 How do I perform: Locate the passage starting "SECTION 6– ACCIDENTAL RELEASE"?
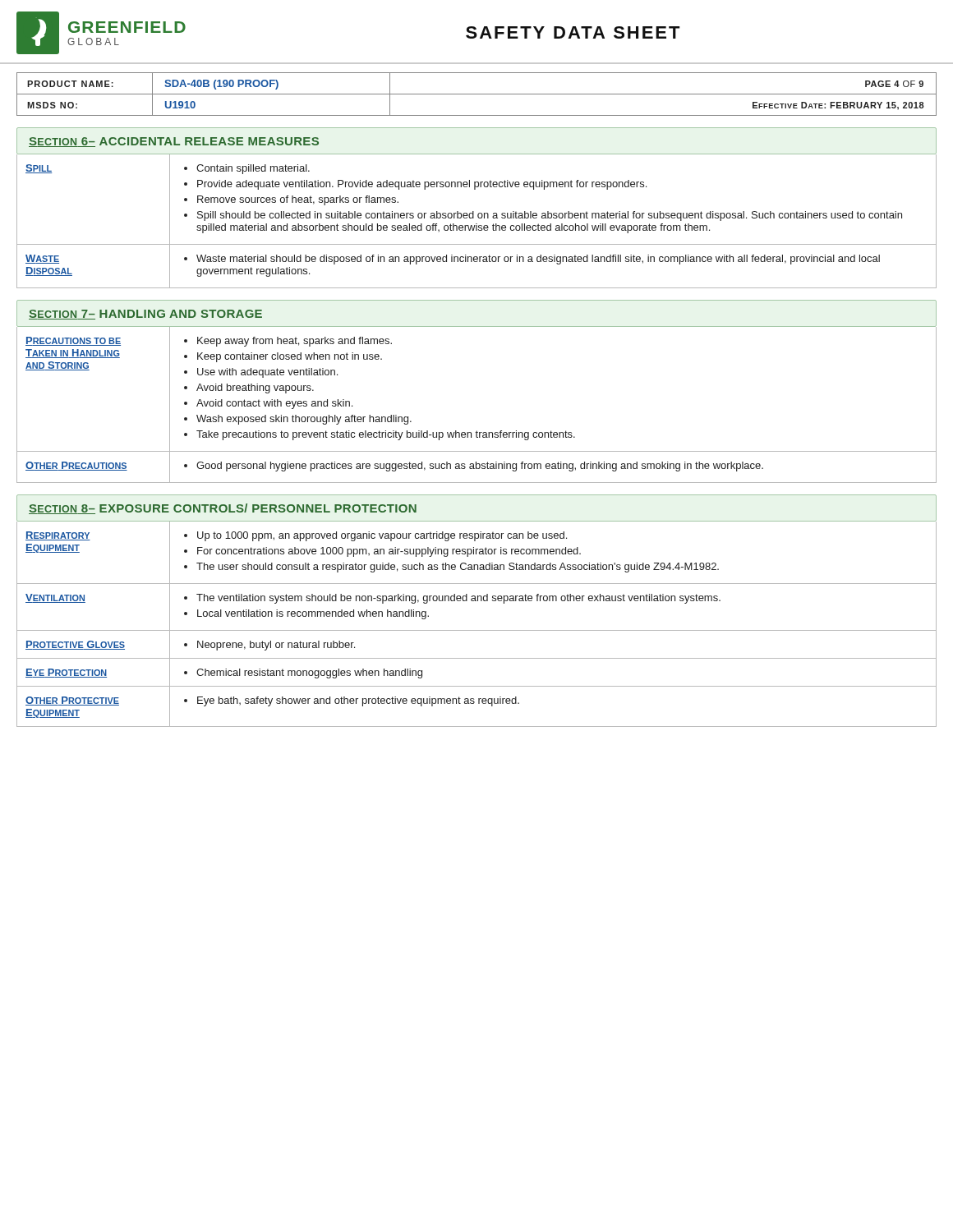click(x=174, y=141)
